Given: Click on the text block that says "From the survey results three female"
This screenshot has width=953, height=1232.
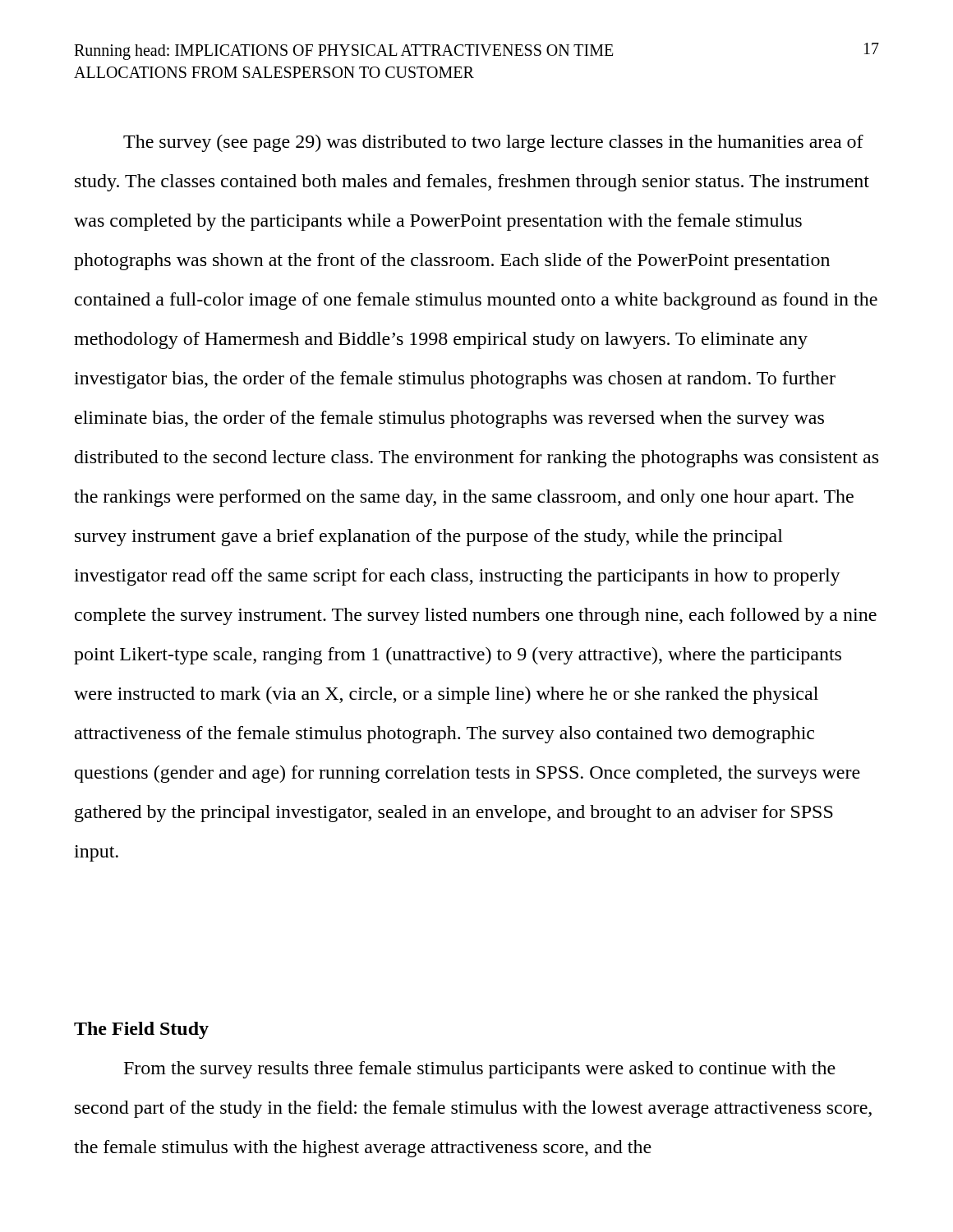Looking at the screenshot, I should pyautogui.click(x=476, y=1107).
